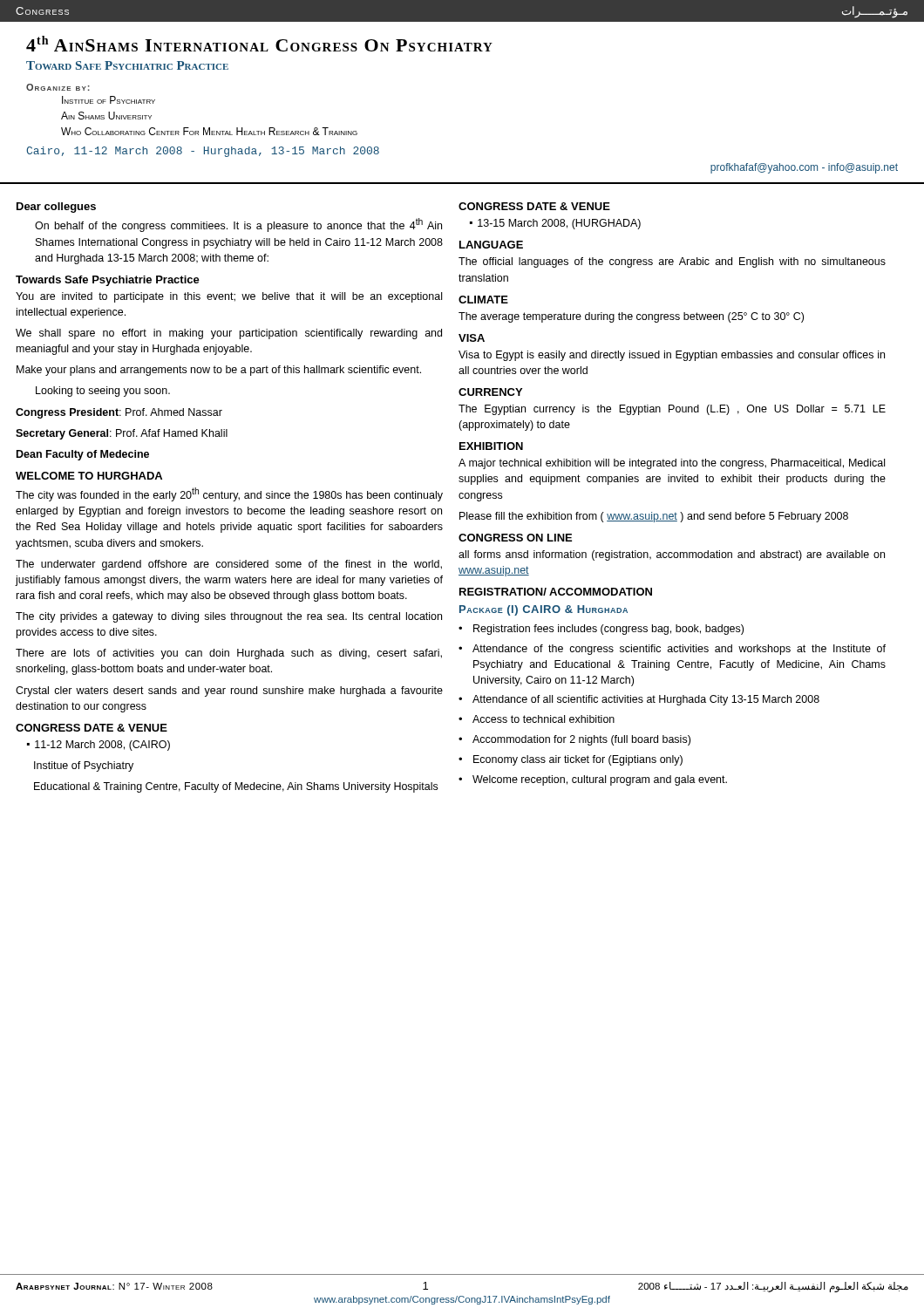This screenshot has height=1308, width=924.
Task: Find "REGISTRATION/ ACCOMMODATION" on this page
Action: point(556,592)
